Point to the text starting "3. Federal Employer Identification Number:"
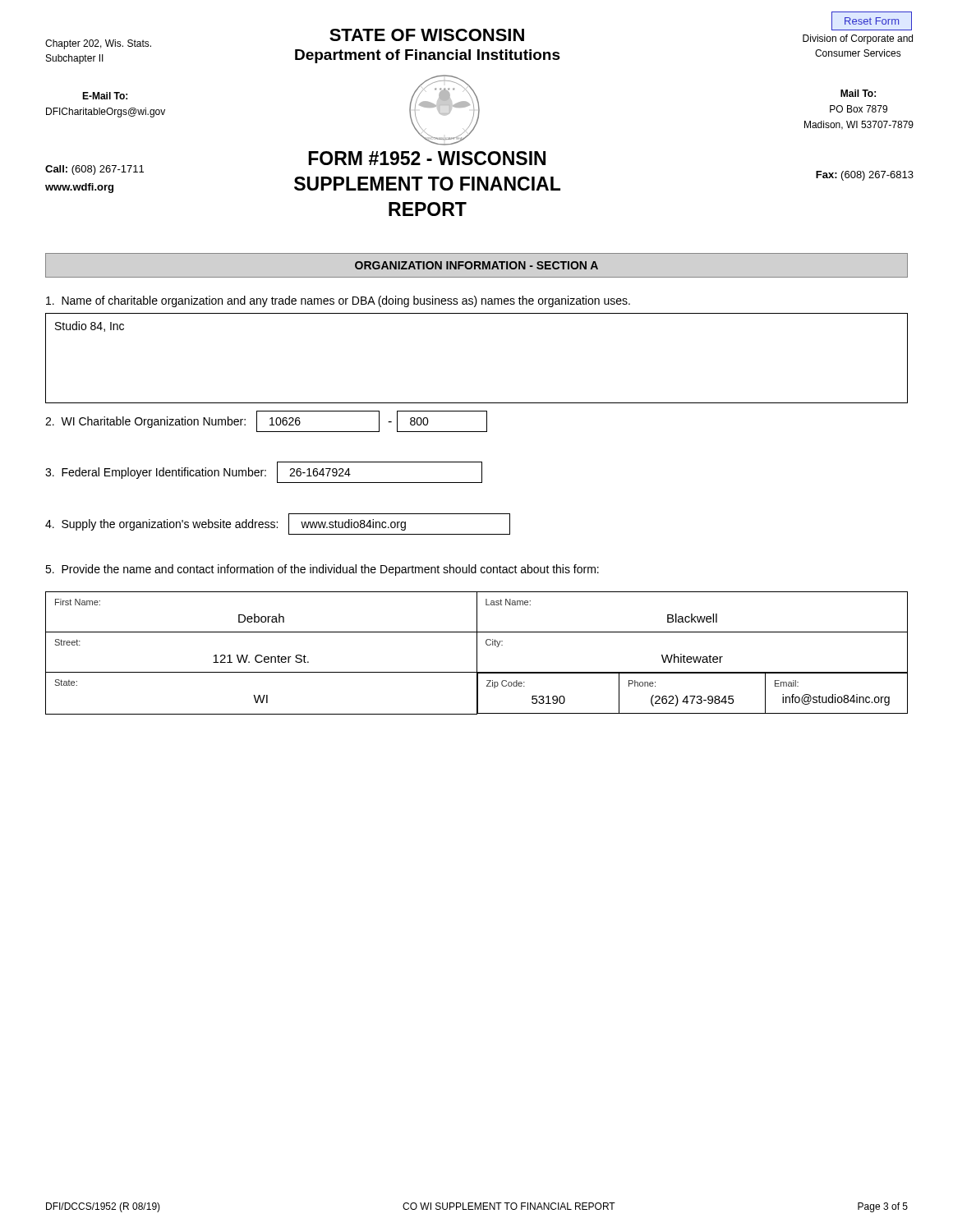The height and width of the screenshot is (1232, 953). tap(264, 472)
